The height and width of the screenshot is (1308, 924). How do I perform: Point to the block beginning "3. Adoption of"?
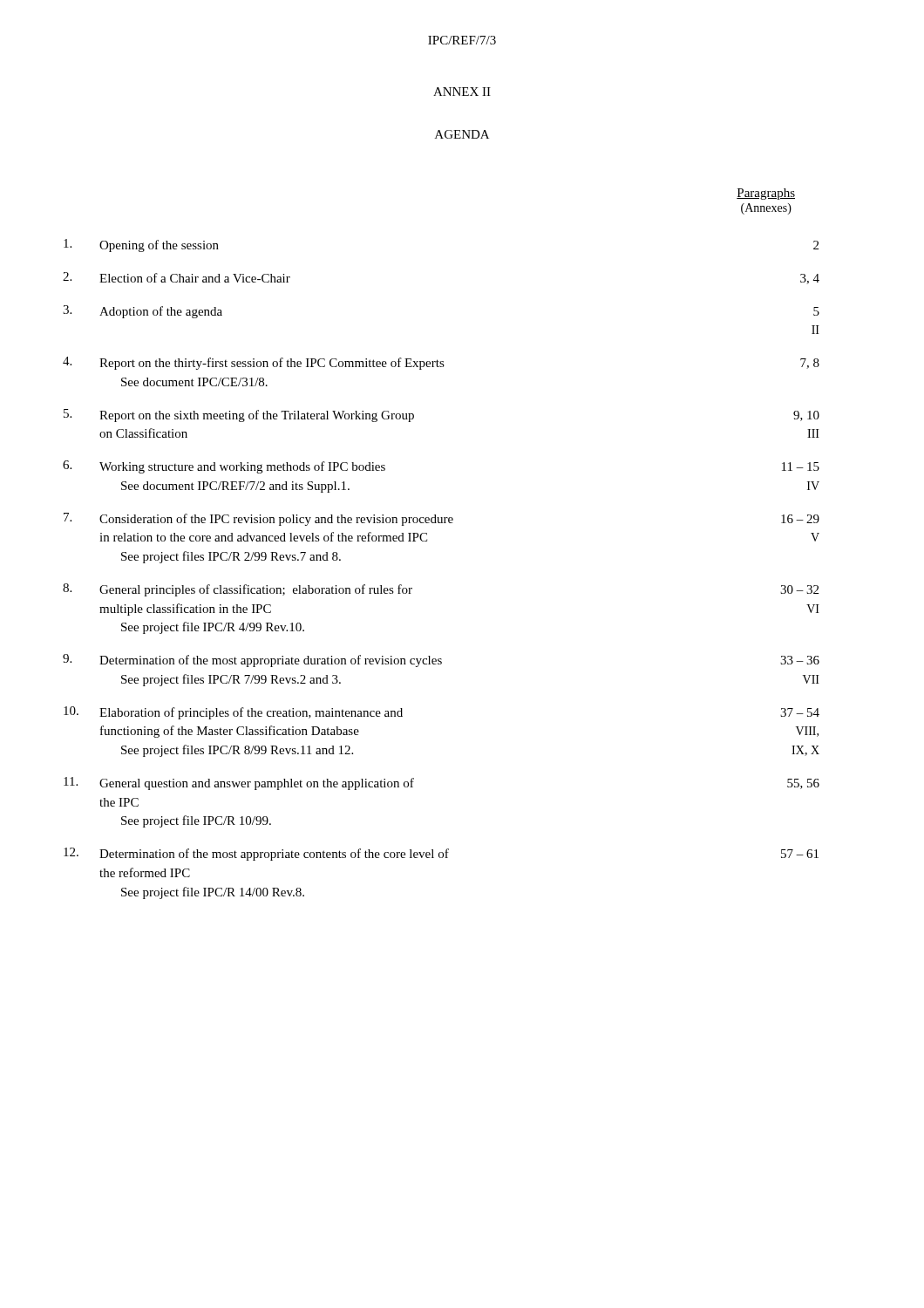coord(161,312)
